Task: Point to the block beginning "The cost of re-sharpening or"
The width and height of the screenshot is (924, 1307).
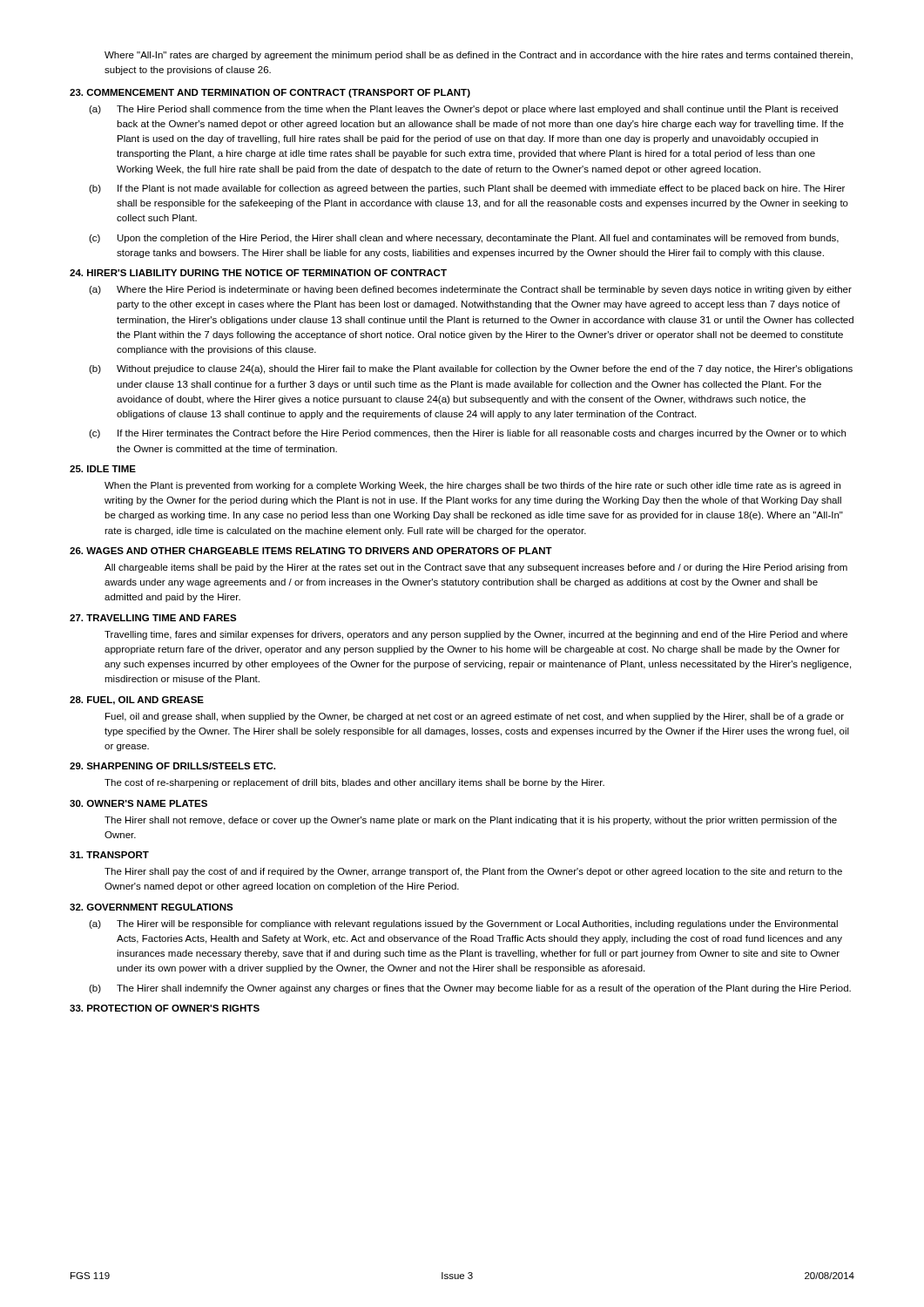Action: pyautogui.click(x=355, y=783)
